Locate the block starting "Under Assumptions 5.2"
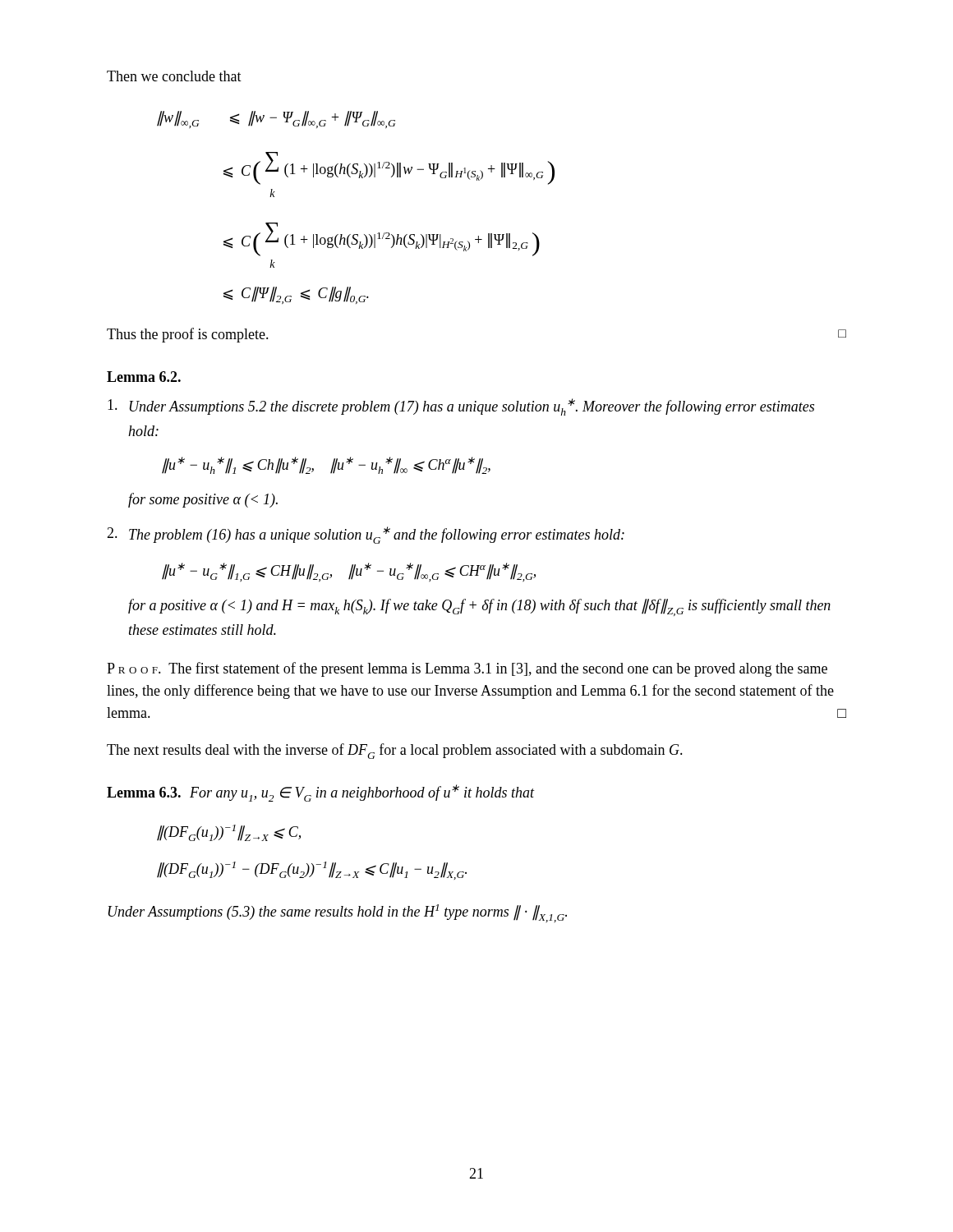Screen dimensions: 1232x953 476,453
